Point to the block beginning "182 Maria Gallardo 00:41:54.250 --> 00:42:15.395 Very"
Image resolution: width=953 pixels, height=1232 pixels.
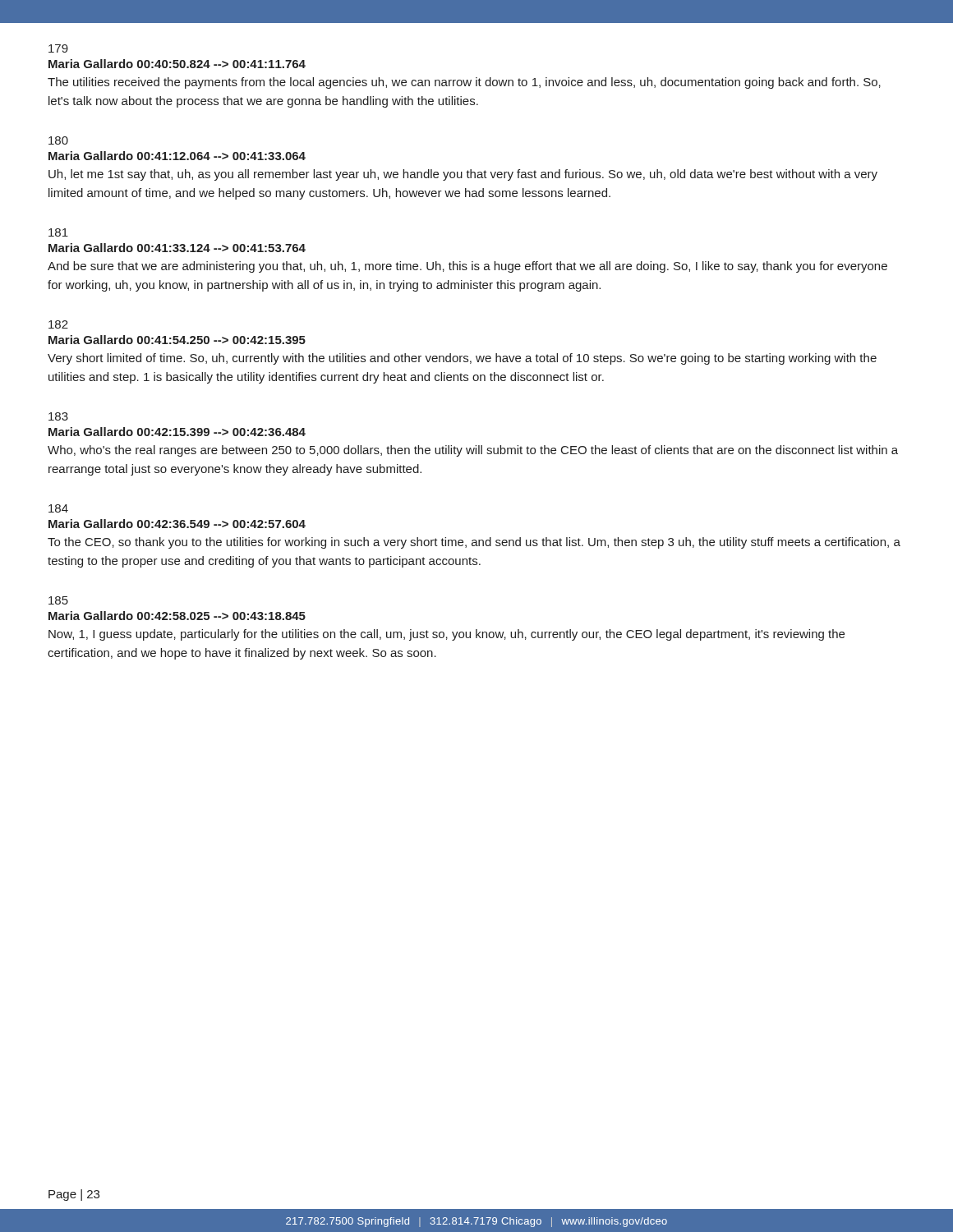coord(476,351)
